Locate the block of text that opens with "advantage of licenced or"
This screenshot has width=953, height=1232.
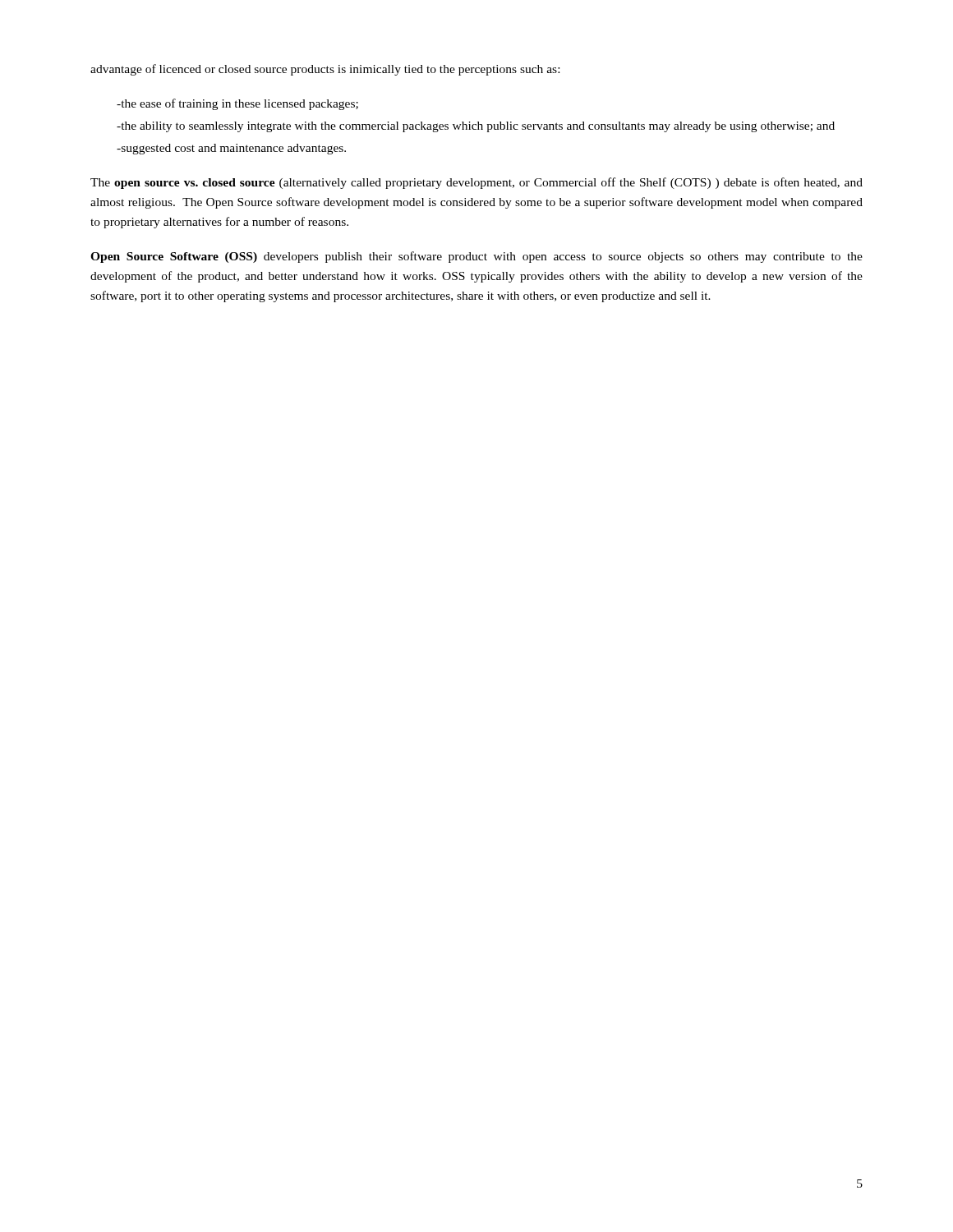tap(325, 69)
